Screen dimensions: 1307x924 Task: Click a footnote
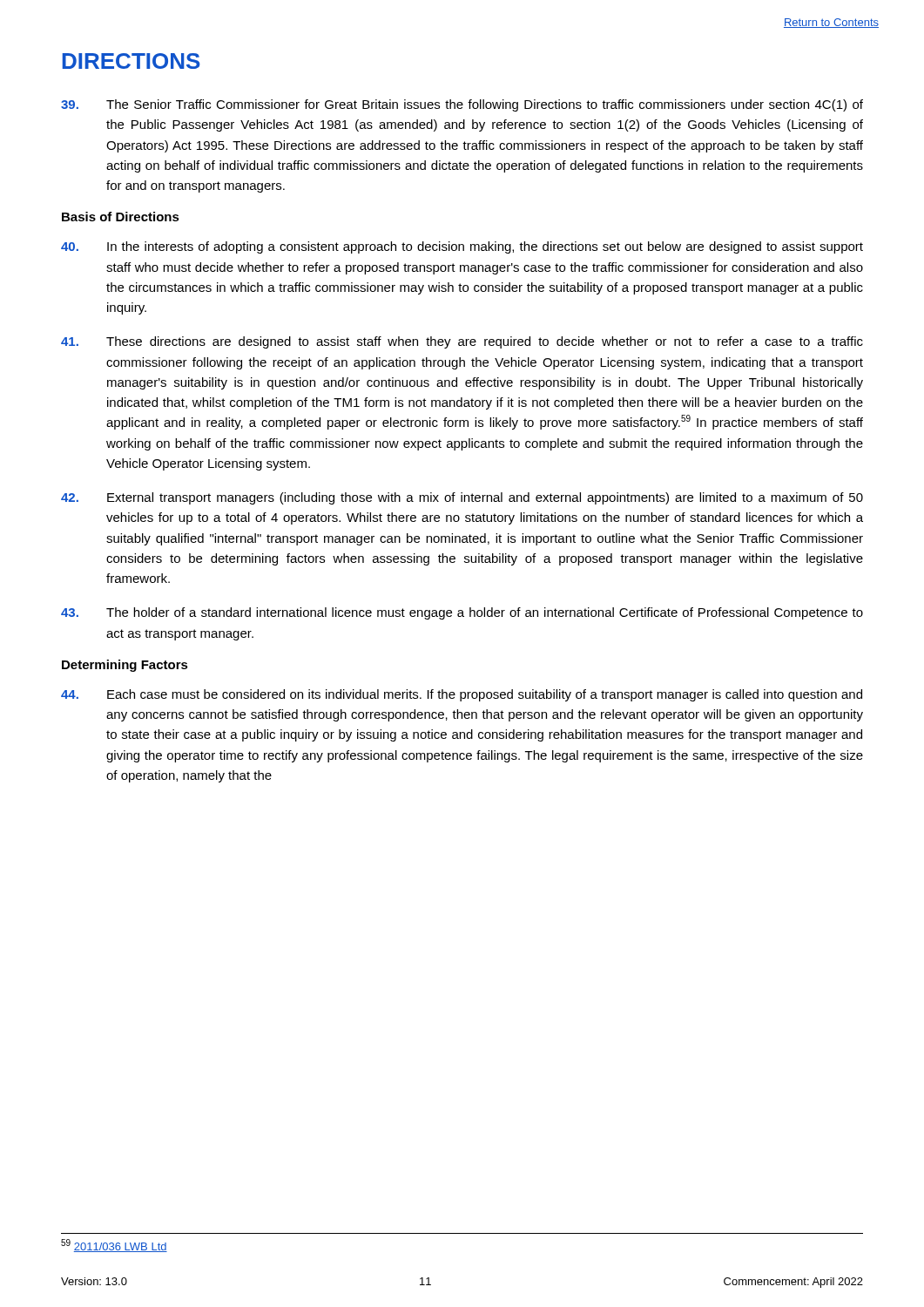click(114, 1245)
